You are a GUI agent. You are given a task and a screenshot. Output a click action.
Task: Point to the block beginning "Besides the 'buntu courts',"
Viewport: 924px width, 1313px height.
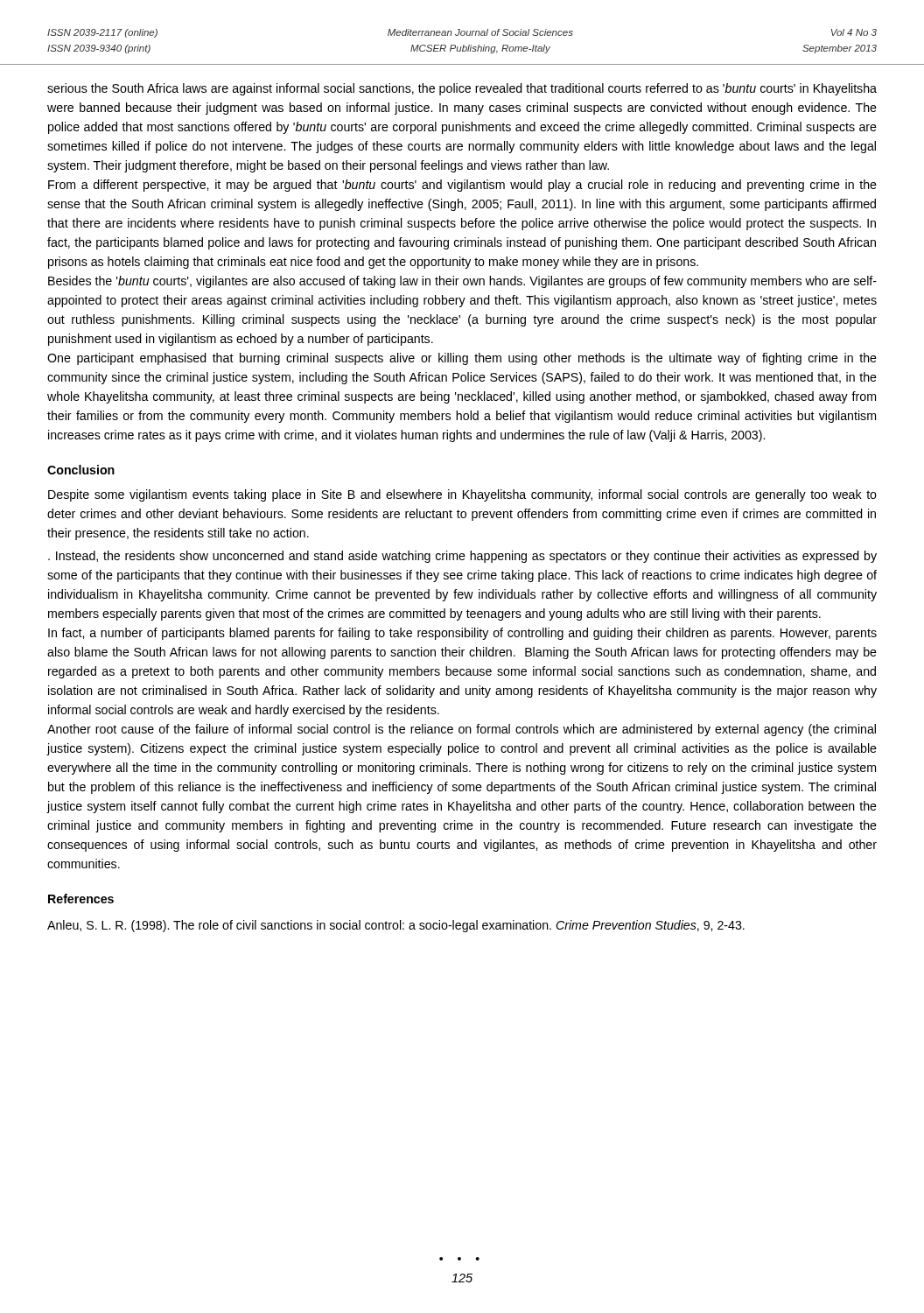click(462, 310)
